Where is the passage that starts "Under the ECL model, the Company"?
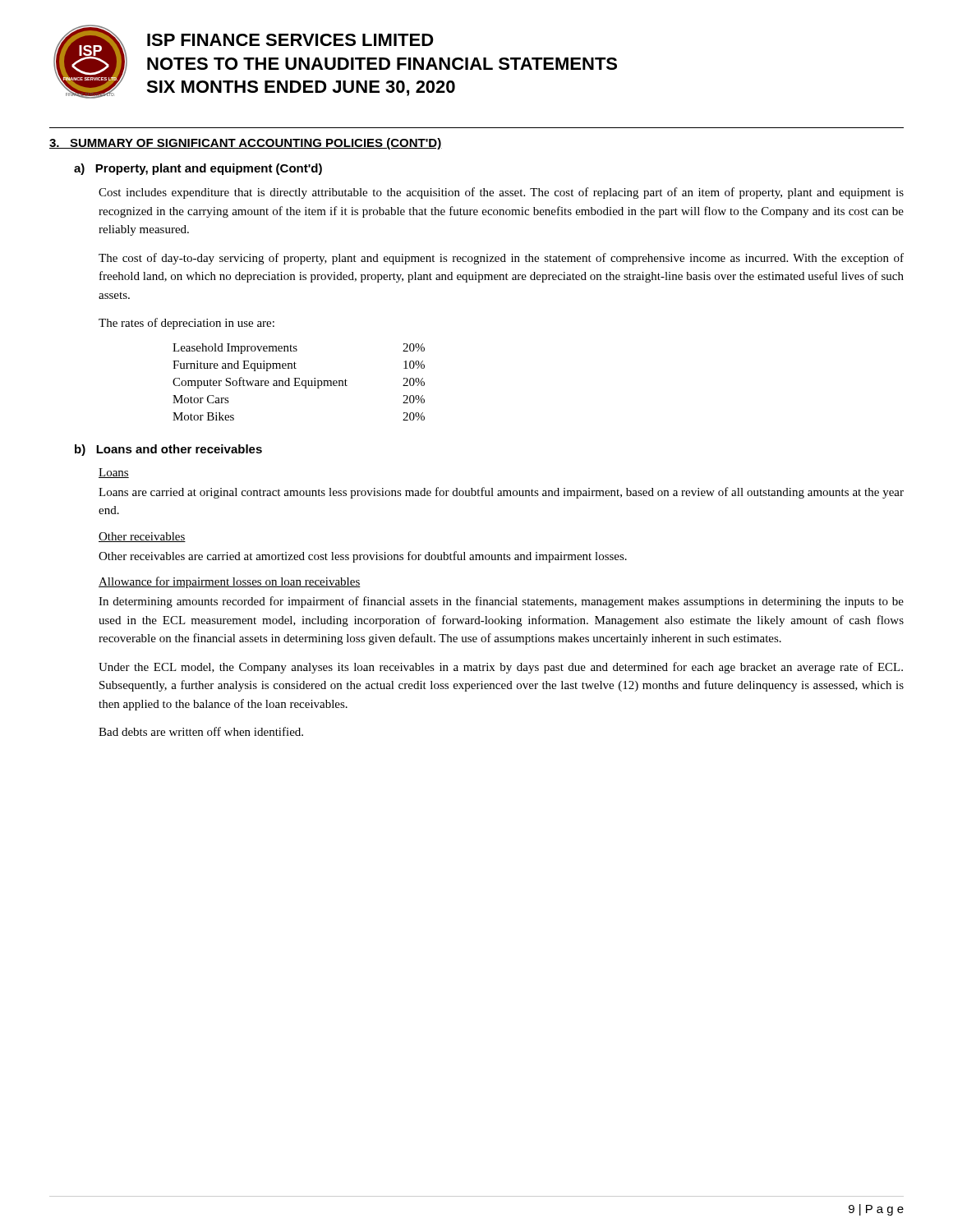The image size is (953, 1232). coord(501,685)
